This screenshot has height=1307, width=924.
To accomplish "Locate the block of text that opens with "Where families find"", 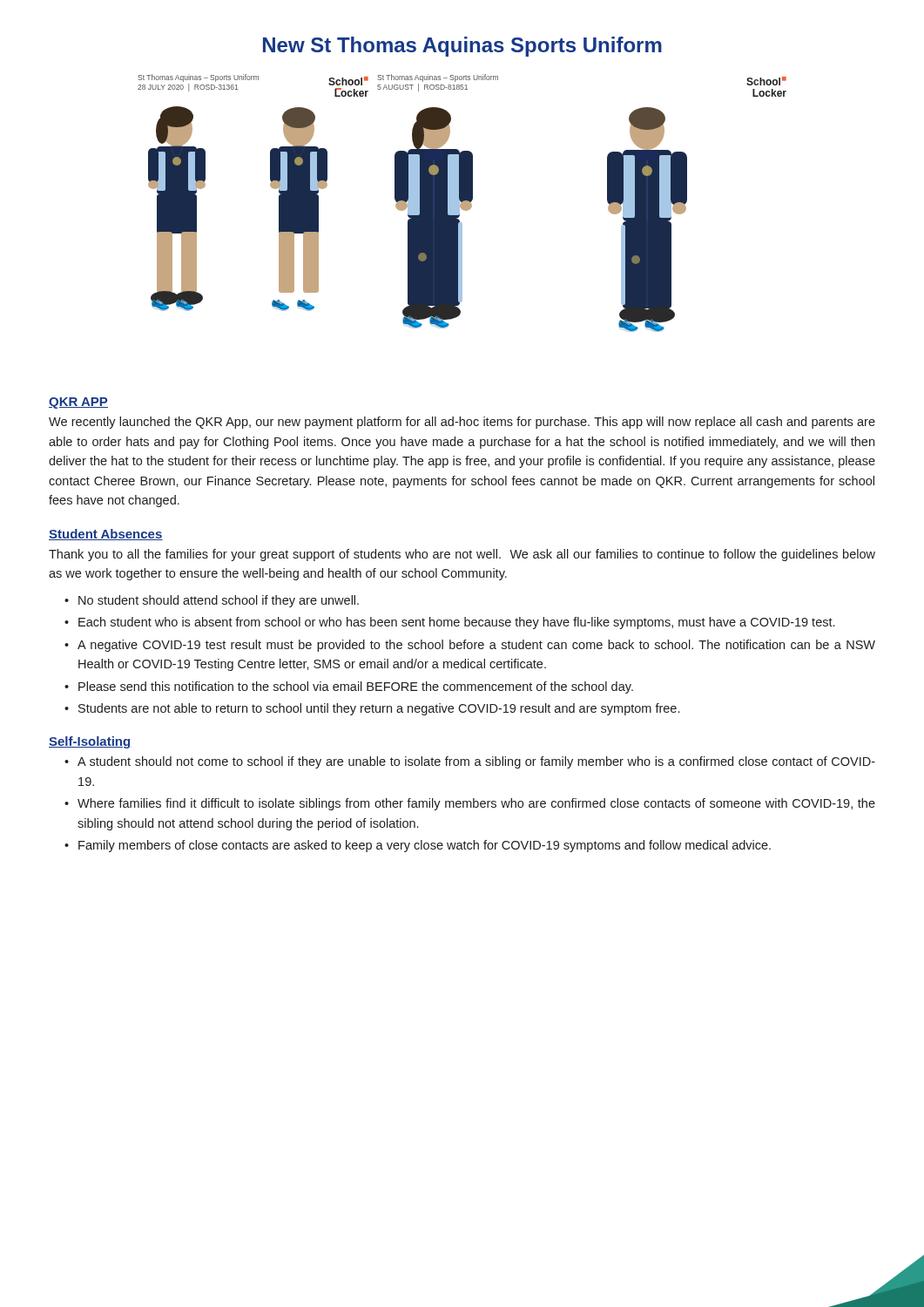I will click(476, 813).
